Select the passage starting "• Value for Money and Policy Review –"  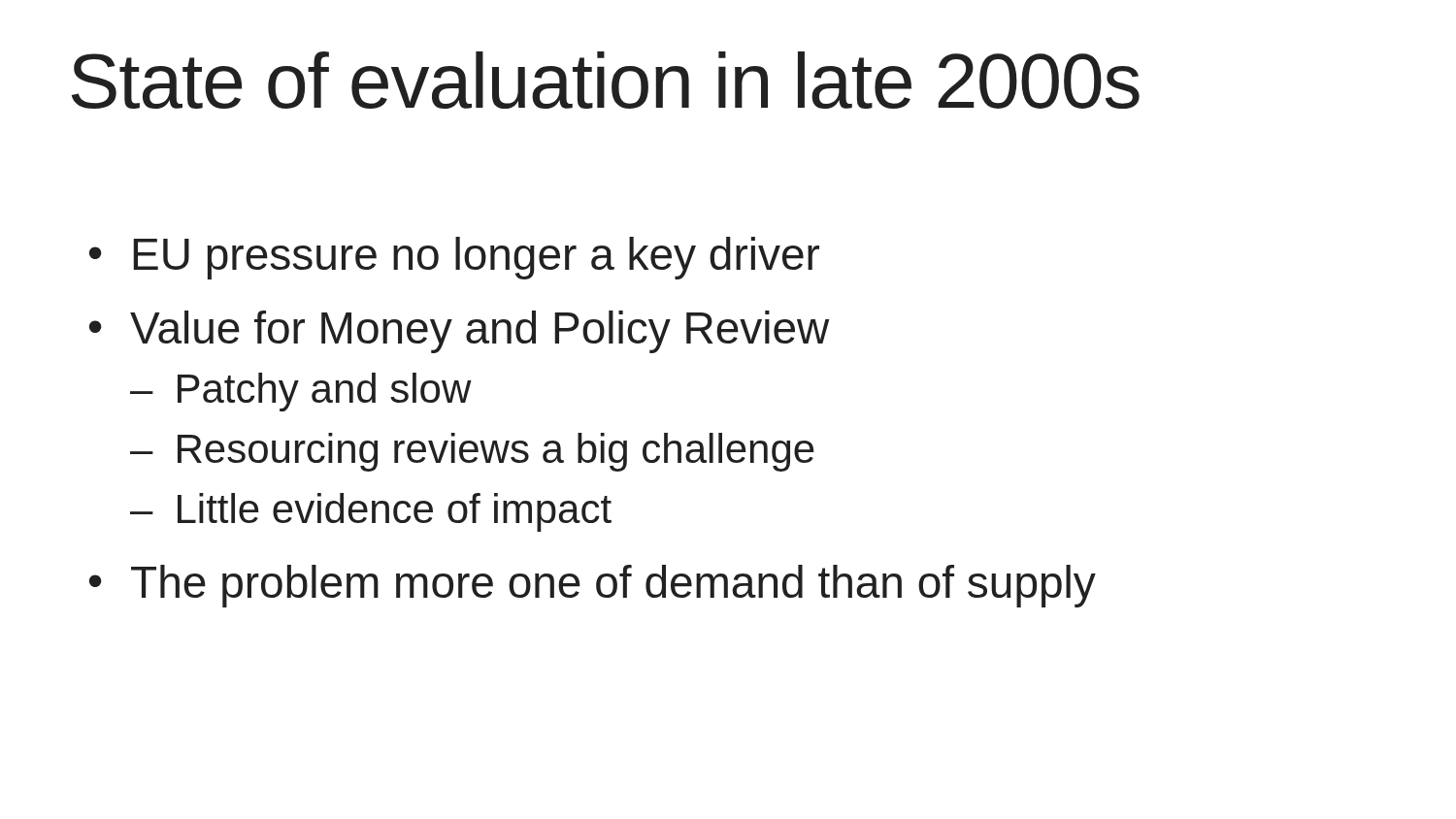[x=458, y=424]
